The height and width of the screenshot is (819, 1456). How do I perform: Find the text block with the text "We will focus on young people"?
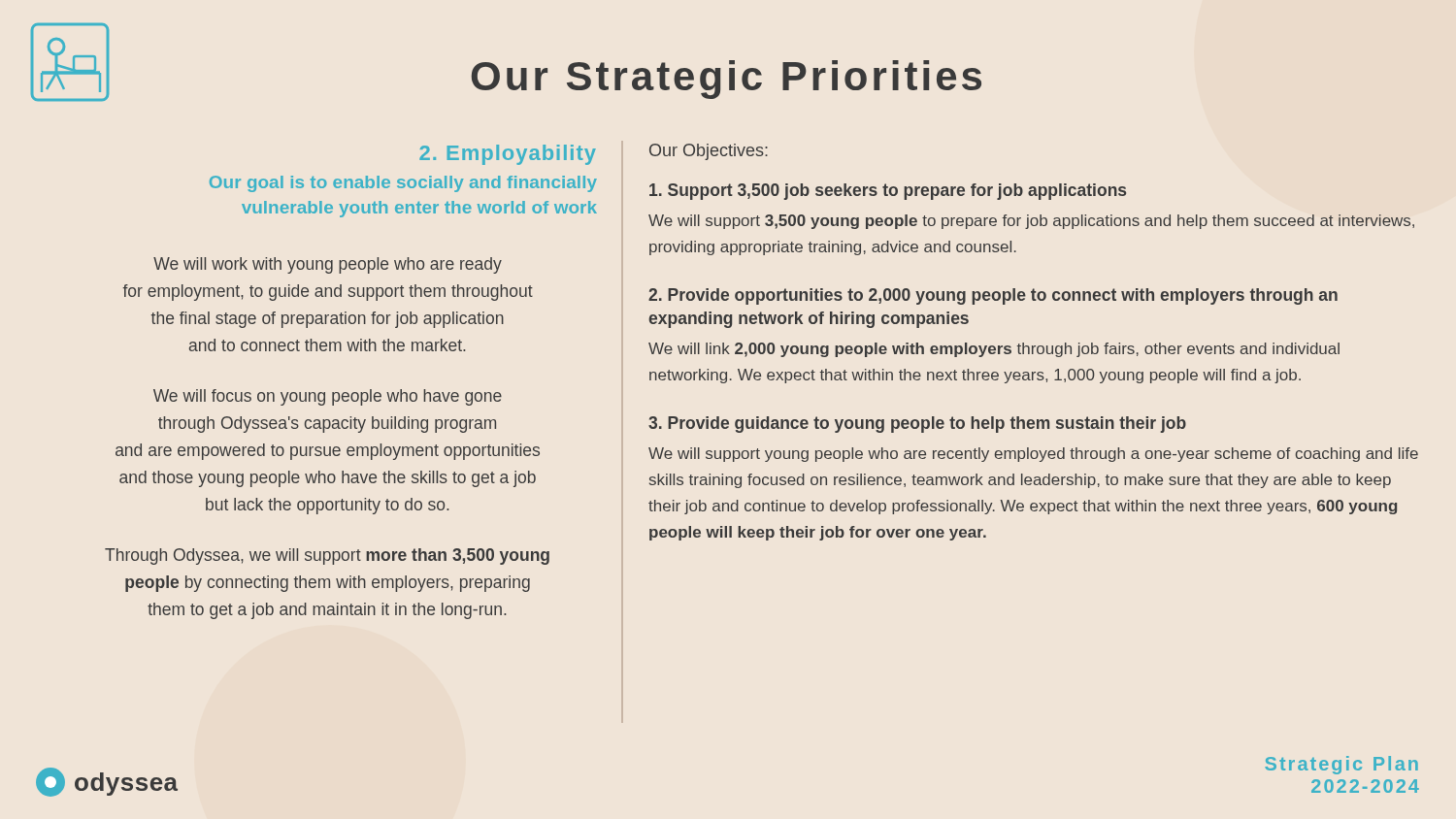tap(328, 451)
